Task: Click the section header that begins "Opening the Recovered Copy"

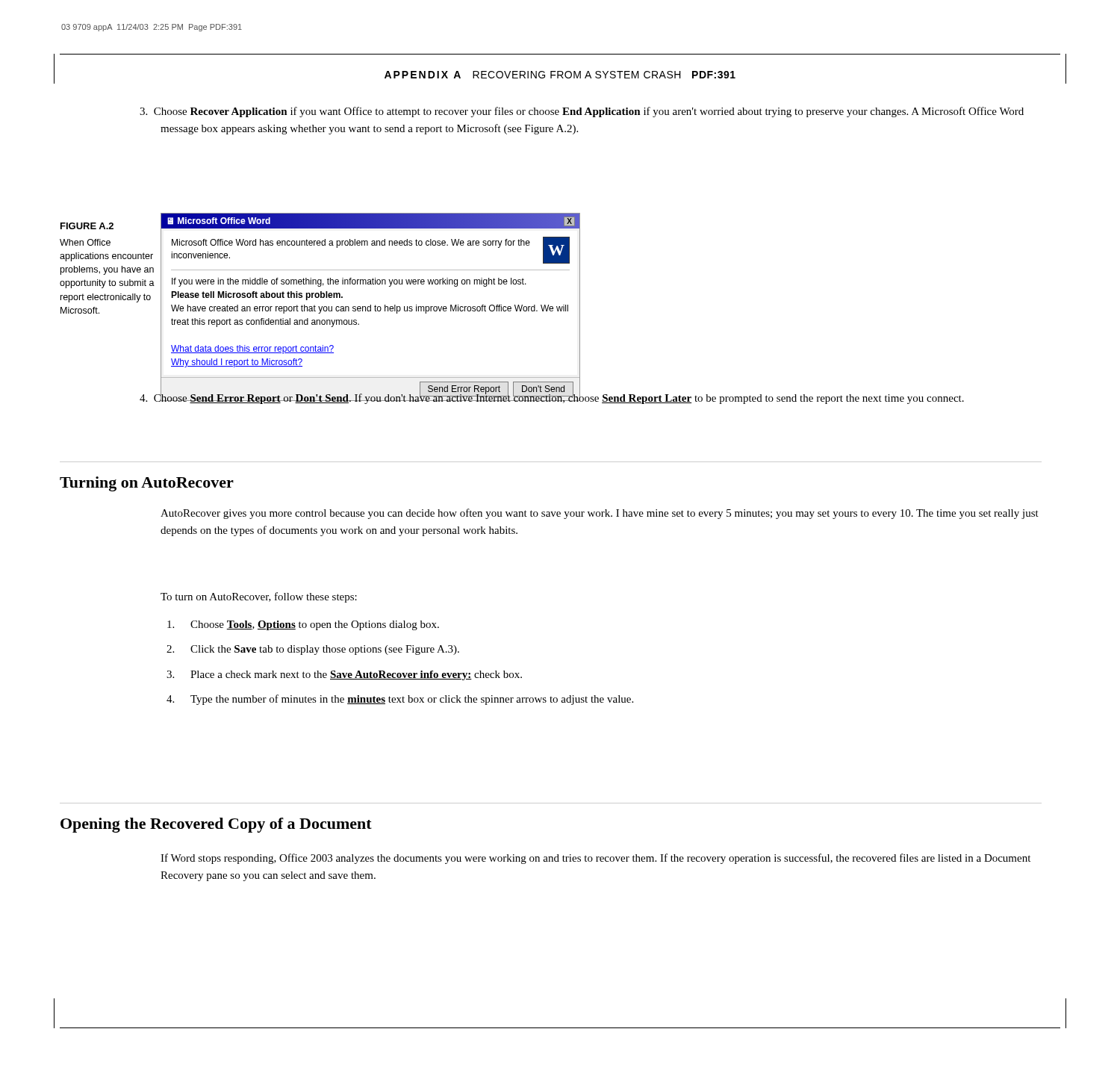Action: coord(216,823)
